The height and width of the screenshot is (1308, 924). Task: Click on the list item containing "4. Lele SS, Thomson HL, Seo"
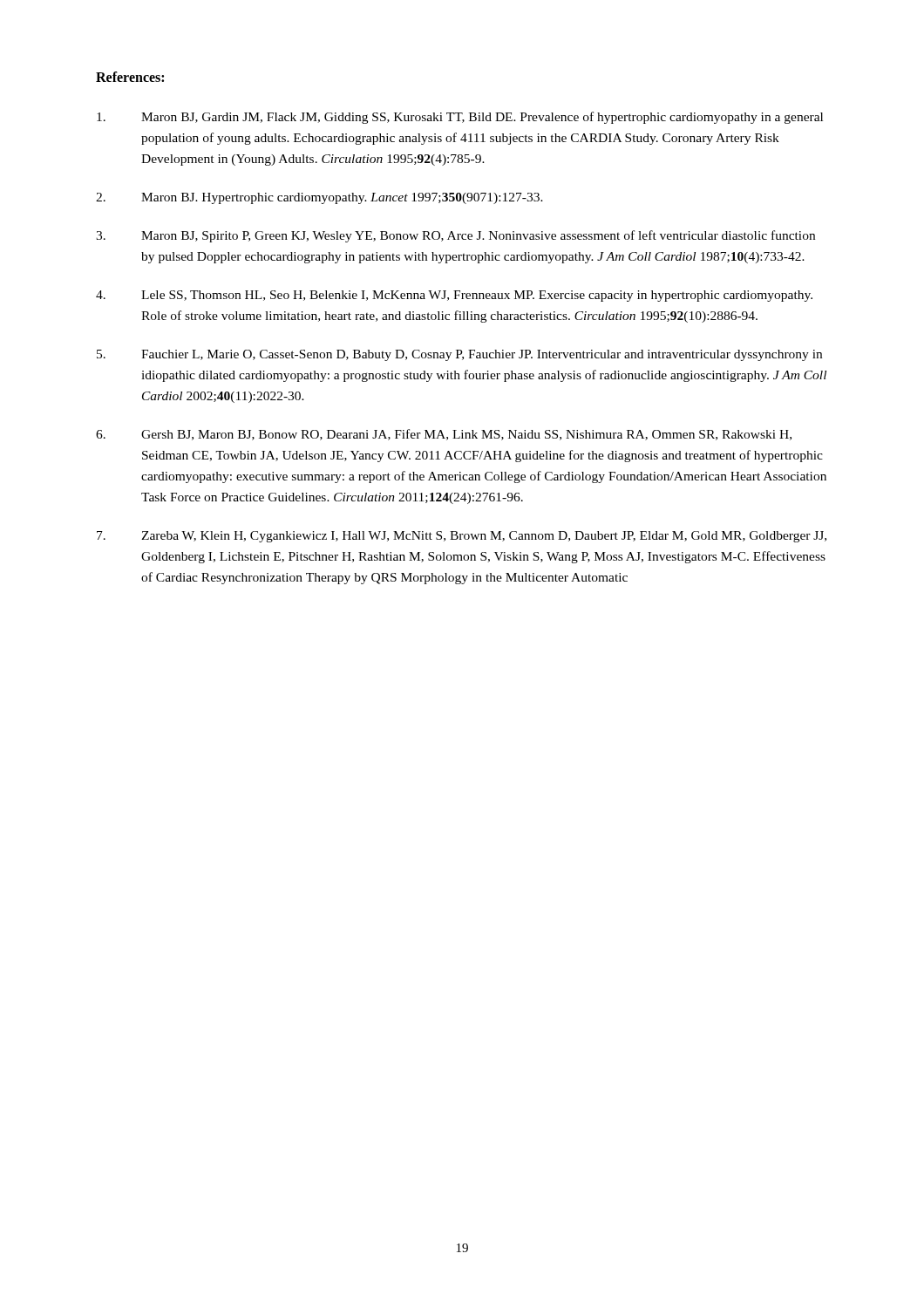462,305
